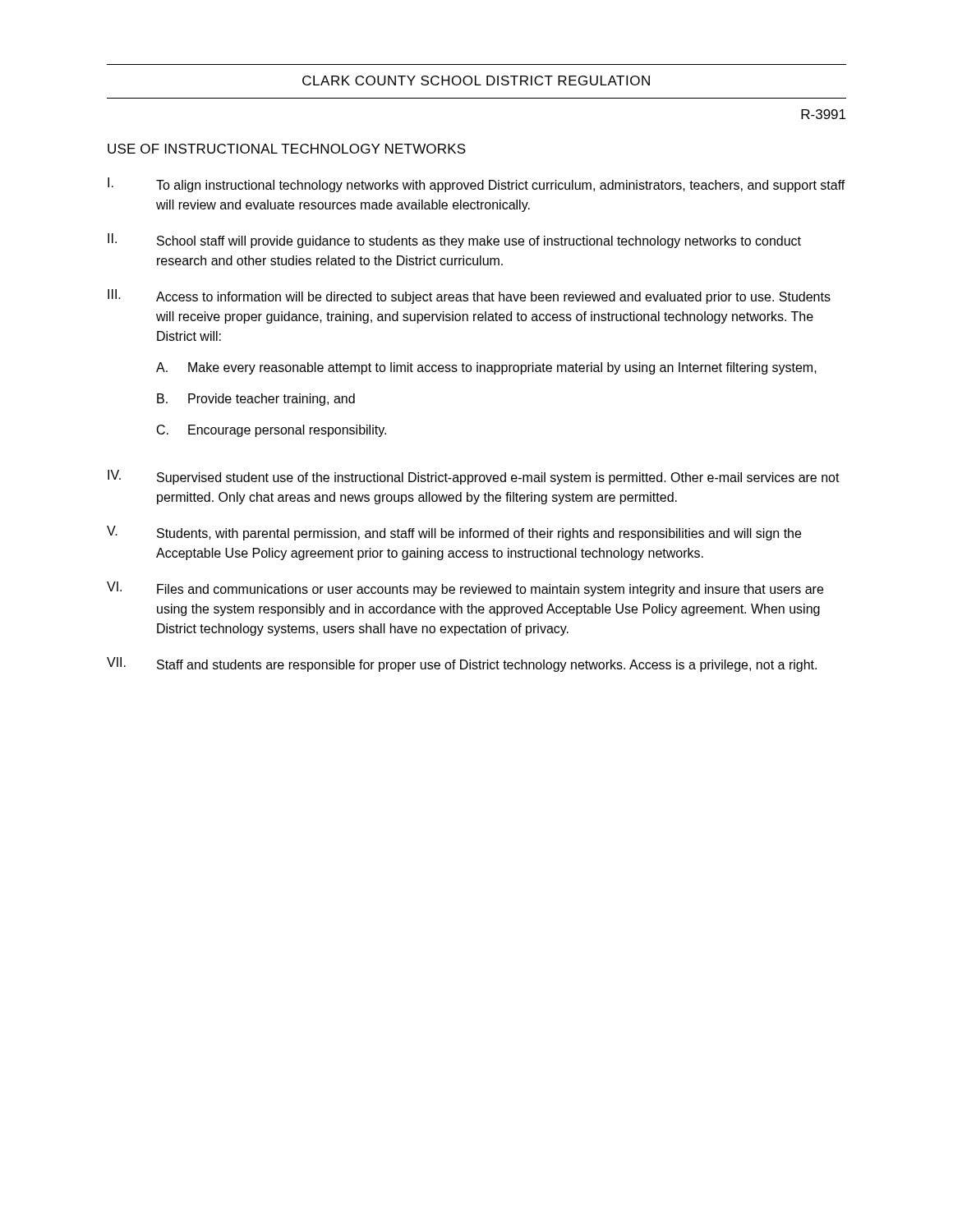Find the passage starting "II. School staff will provide"
This screenshot has height=1232, width=953.
point(476,251)
